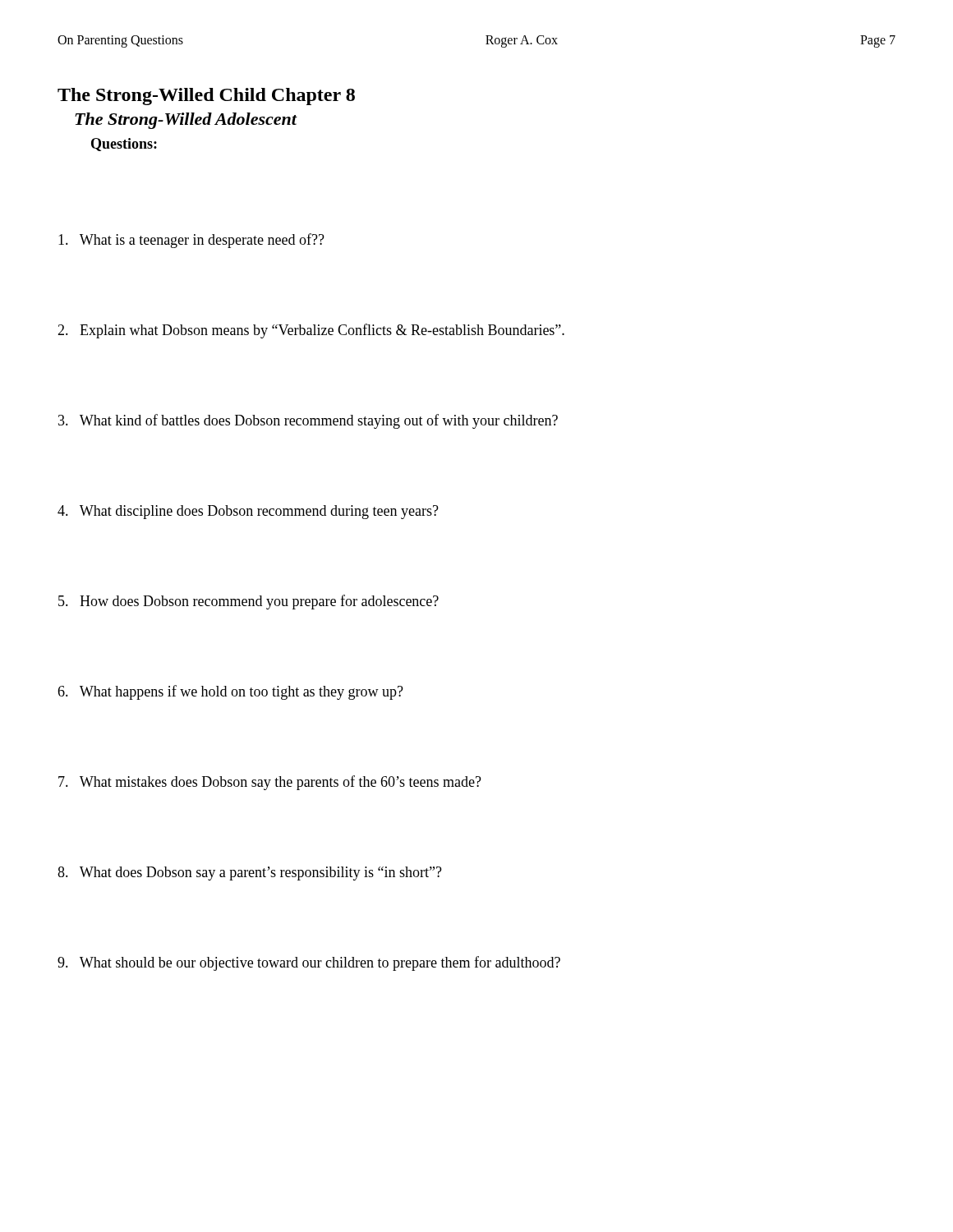Image resolution: width=953 pixels, height=1232 pixels.
Task: Navigate to the region starting "3. What kind of battles"
Action: coord(308,421)
